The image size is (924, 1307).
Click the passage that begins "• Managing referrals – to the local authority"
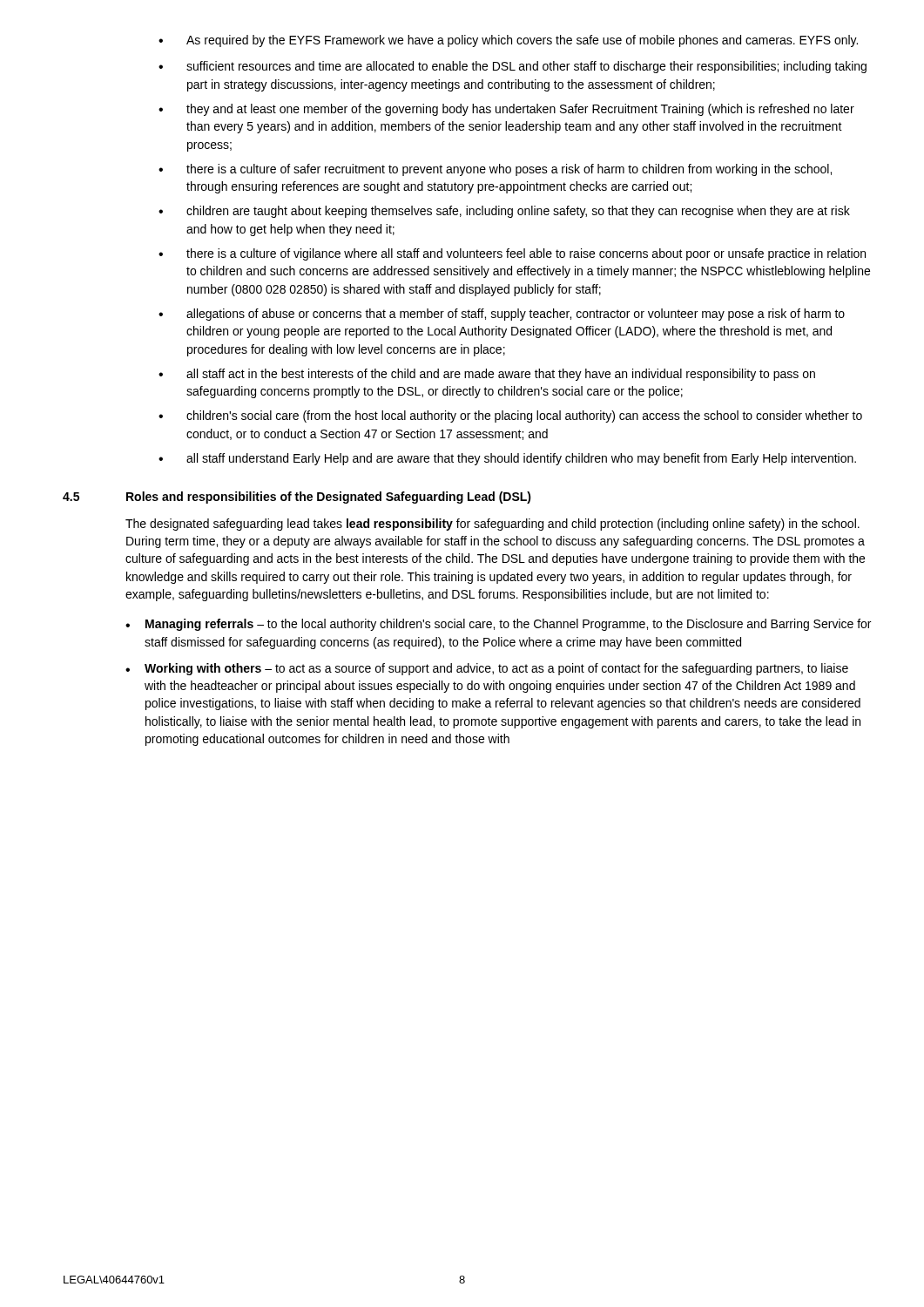click(499, 633)
